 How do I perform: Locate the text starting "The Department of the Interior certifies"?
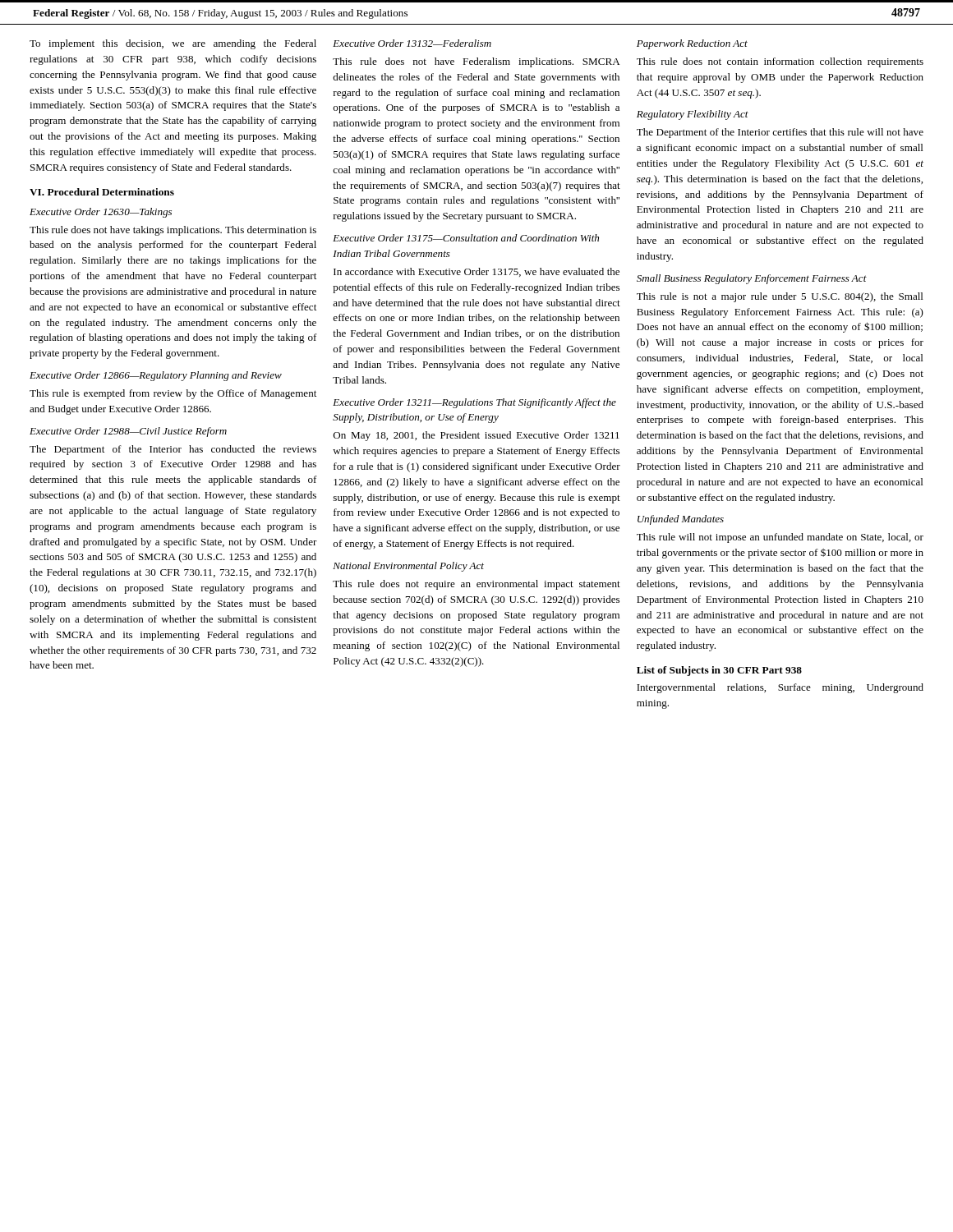780,195
